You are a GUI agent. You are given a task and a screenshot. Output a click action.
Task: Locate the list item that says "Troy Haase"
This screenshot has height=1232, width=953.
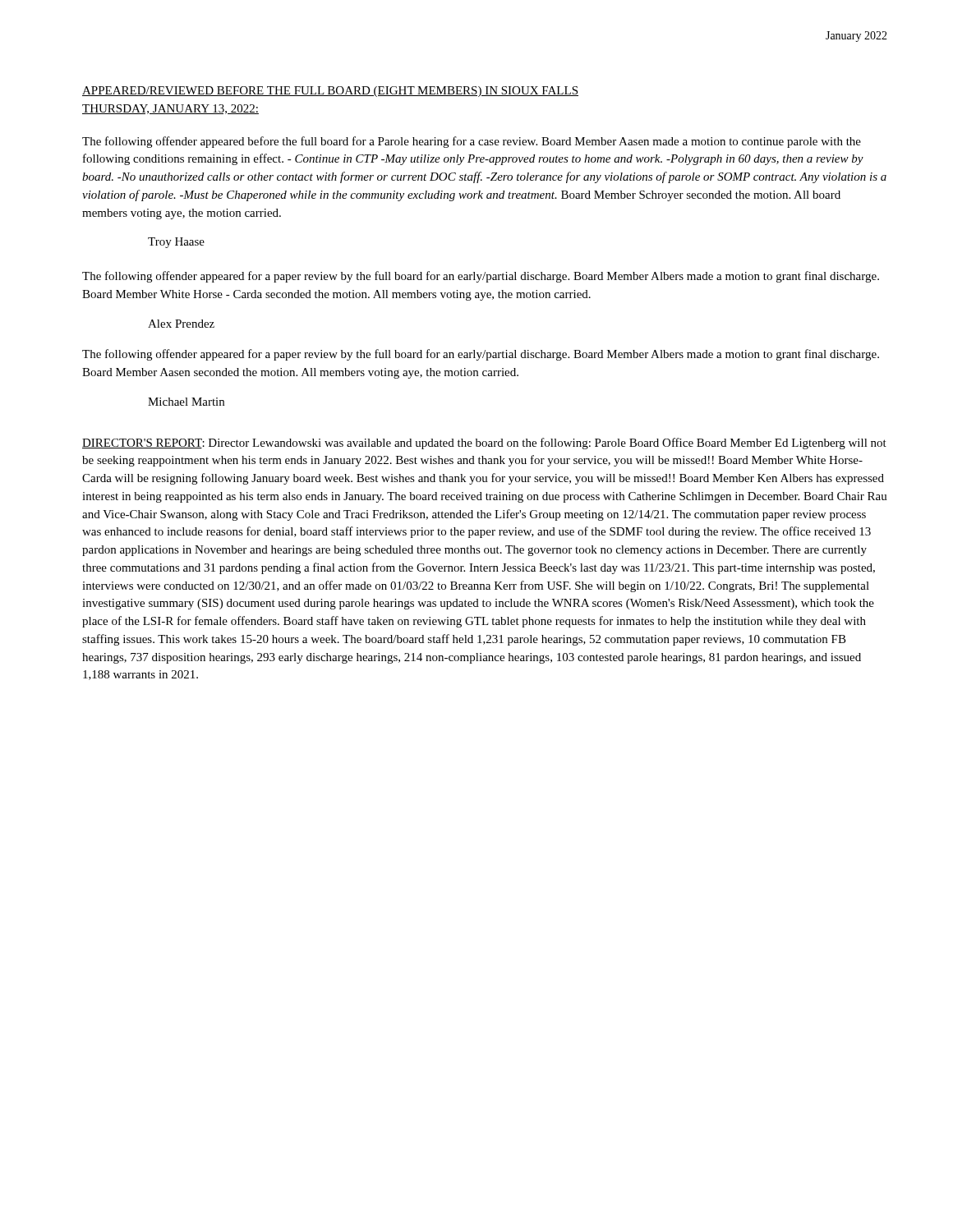[176, 242]
